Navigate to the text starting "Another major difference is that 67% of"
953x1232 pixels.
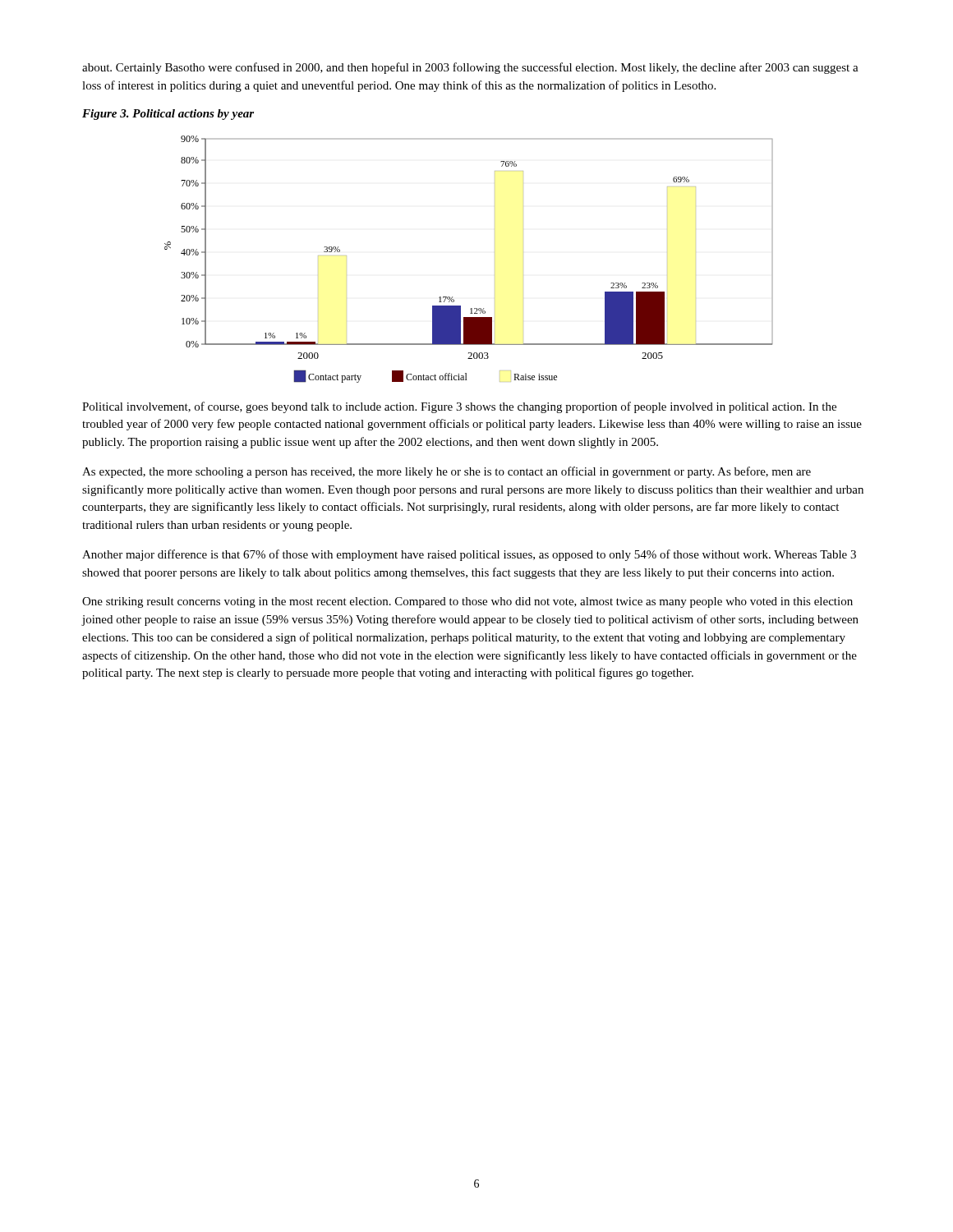pyautogui.click(x=469, y=563)
